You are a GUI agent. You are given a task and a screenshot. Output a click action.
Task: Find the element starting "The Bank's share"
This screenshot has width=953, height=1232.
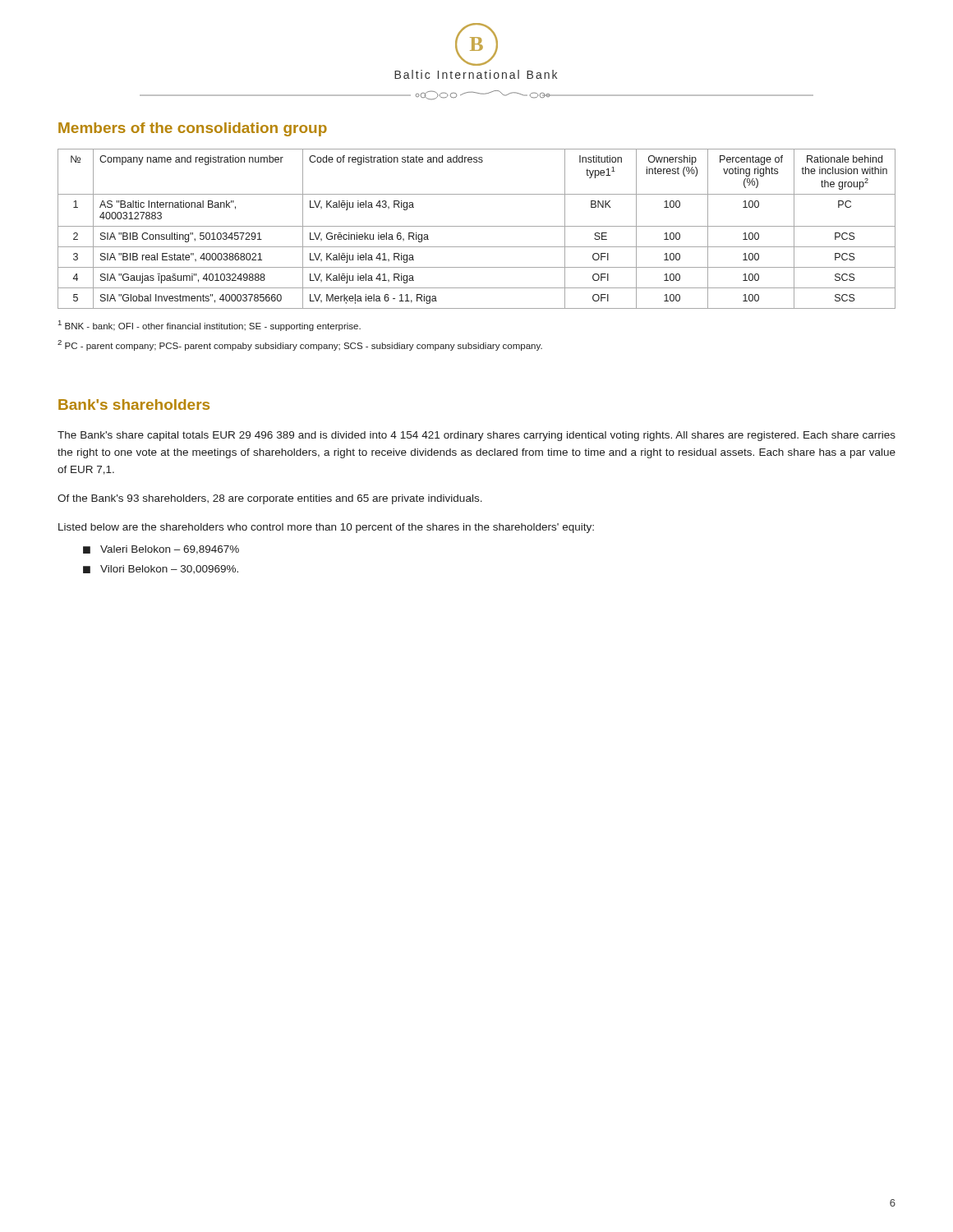pos(476,452)
